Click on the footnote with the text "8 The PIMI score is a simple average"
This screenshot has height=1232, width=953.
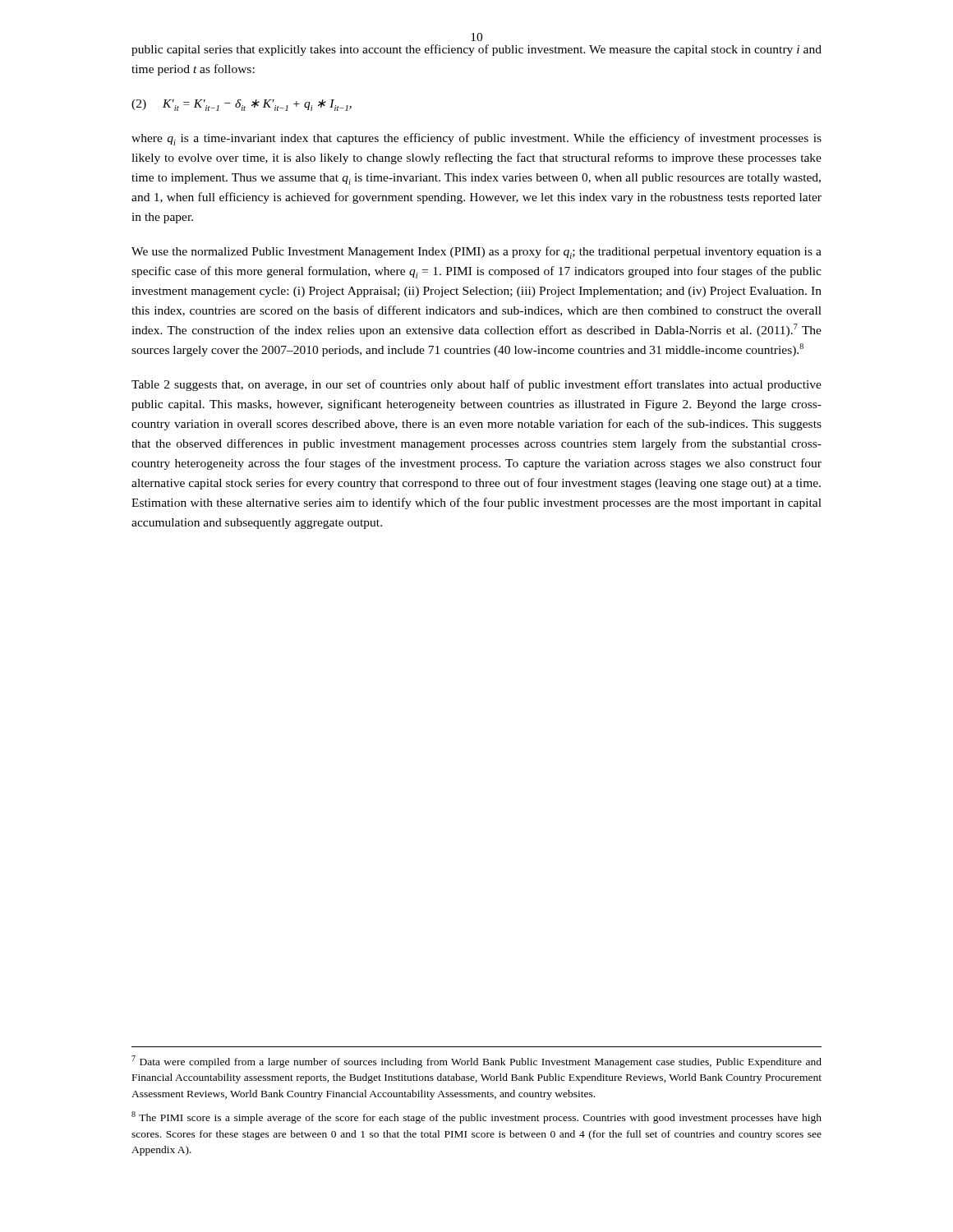point(476,1133)
